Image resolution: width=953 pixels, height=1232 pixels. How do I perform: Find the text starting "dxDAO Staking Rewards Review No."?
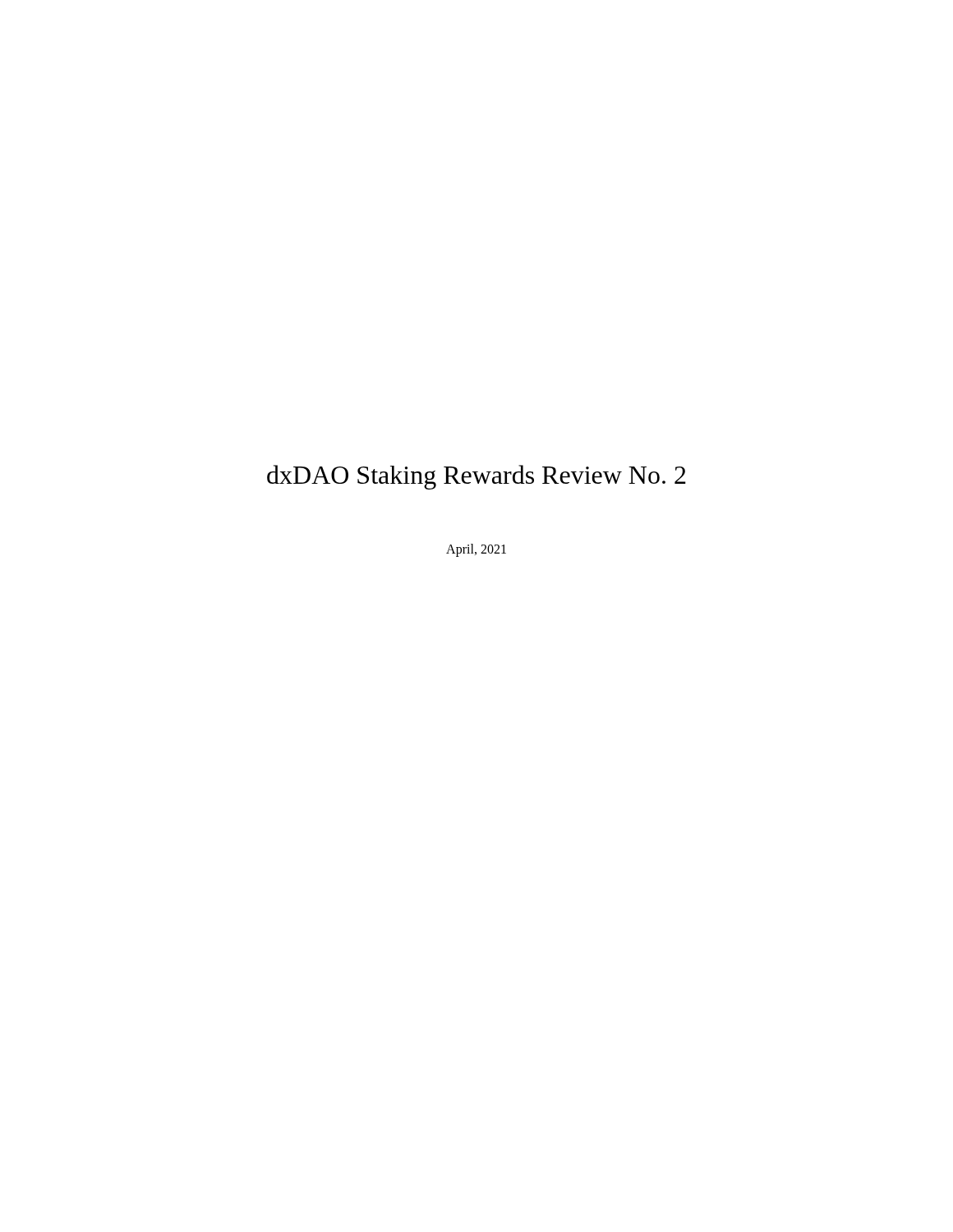point(476,475)
